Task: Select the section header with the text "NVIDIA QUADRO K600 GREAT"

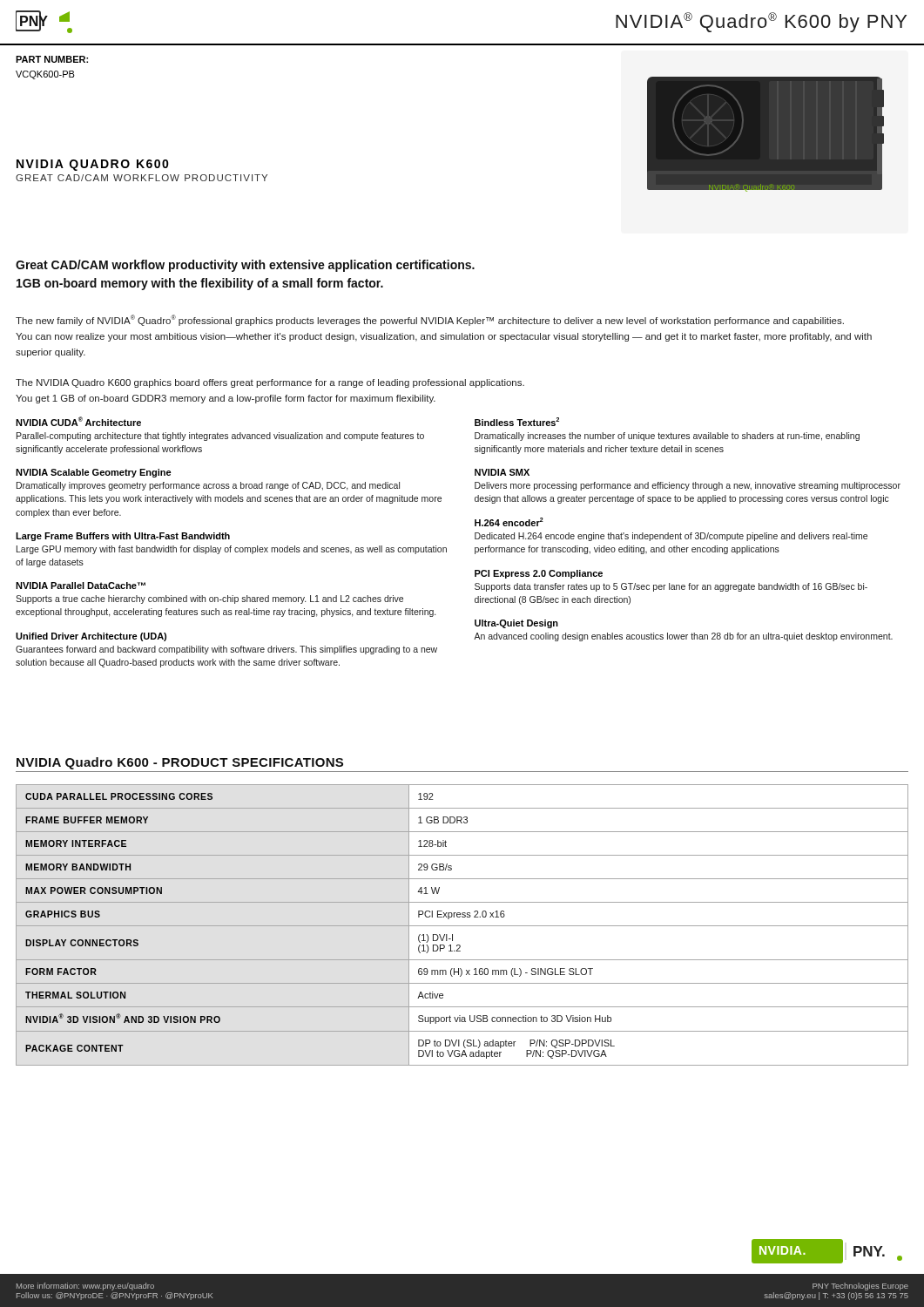Action: pyautogui.click(x=142, y=170)
